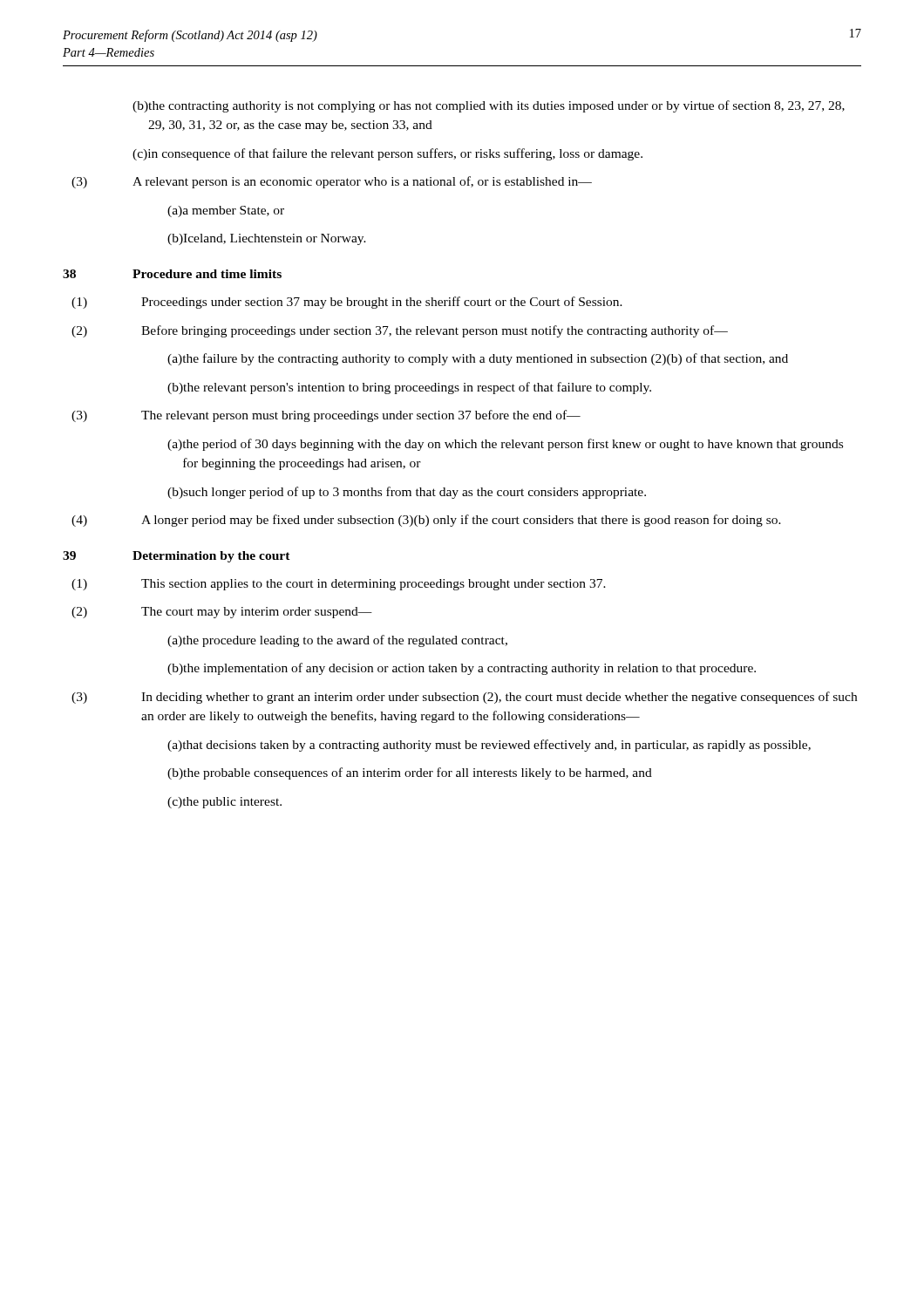Navigate to the element starting "(a) a member State, or"
The image size is (924, 1308).
click(226, 211)
